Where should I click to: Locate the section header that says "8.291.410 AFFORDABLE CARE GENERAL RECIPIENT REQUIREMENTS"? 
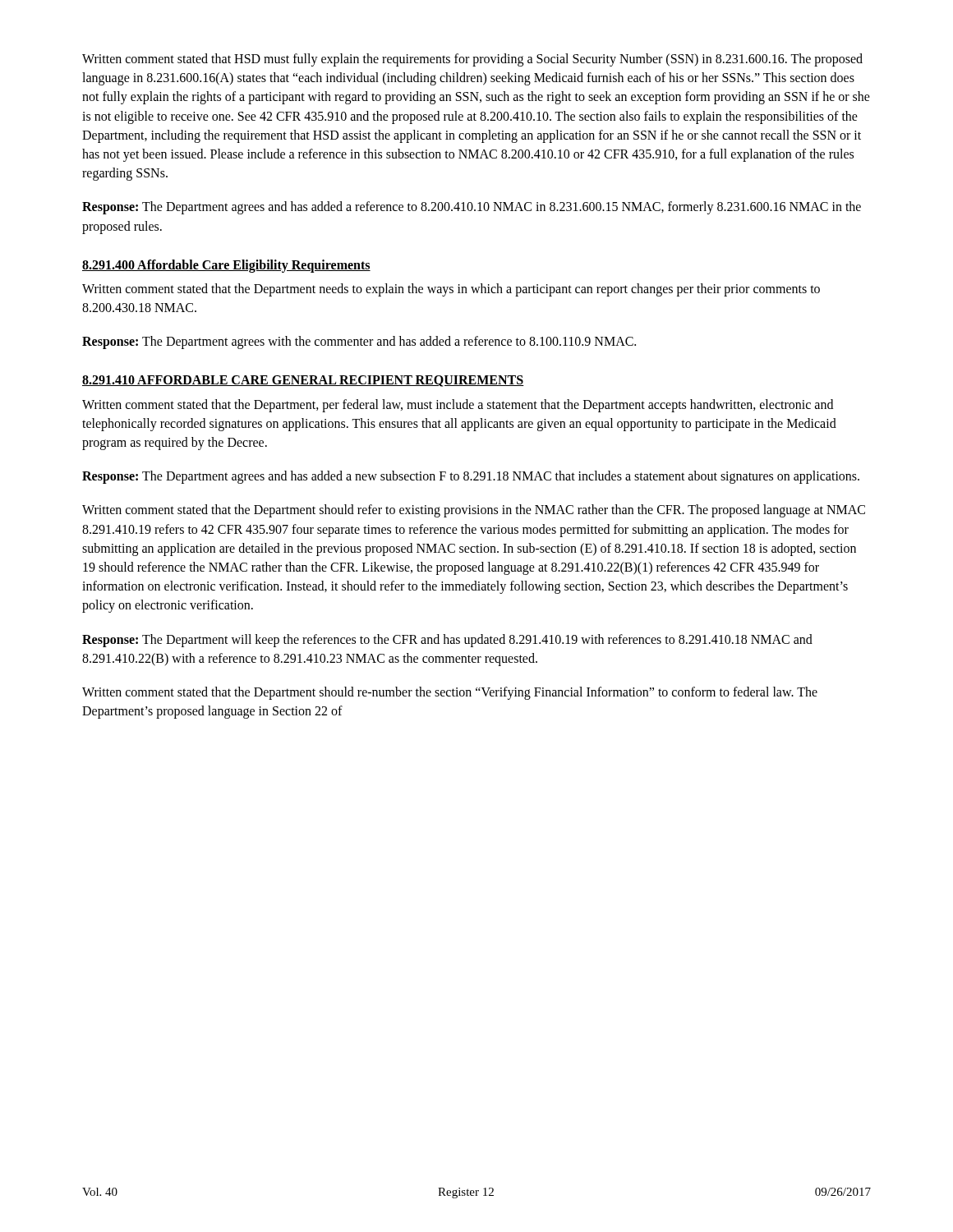tap(303, 380)
